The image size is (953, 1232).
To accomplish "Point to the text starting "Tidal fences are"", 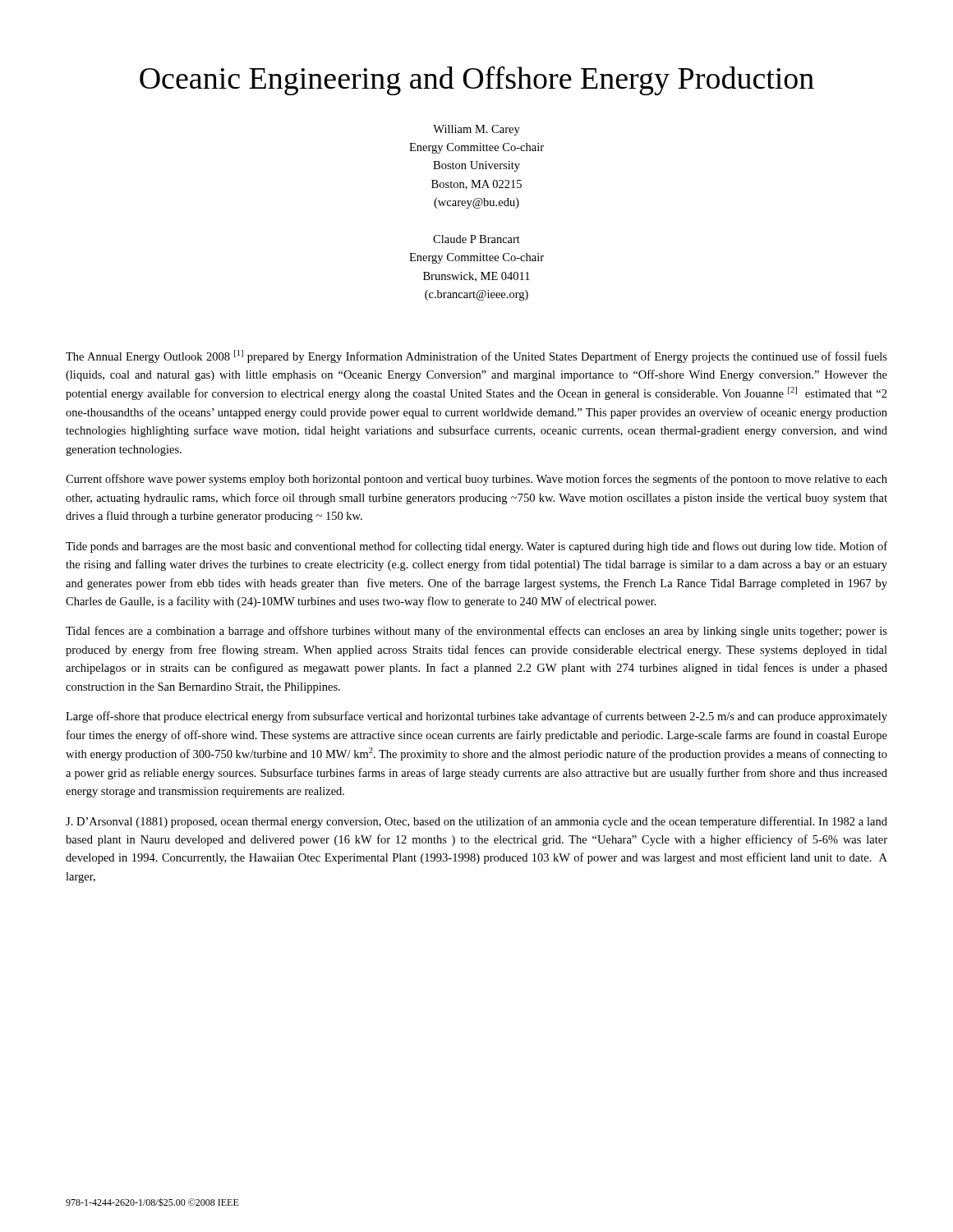I will (x=476, y=659).
